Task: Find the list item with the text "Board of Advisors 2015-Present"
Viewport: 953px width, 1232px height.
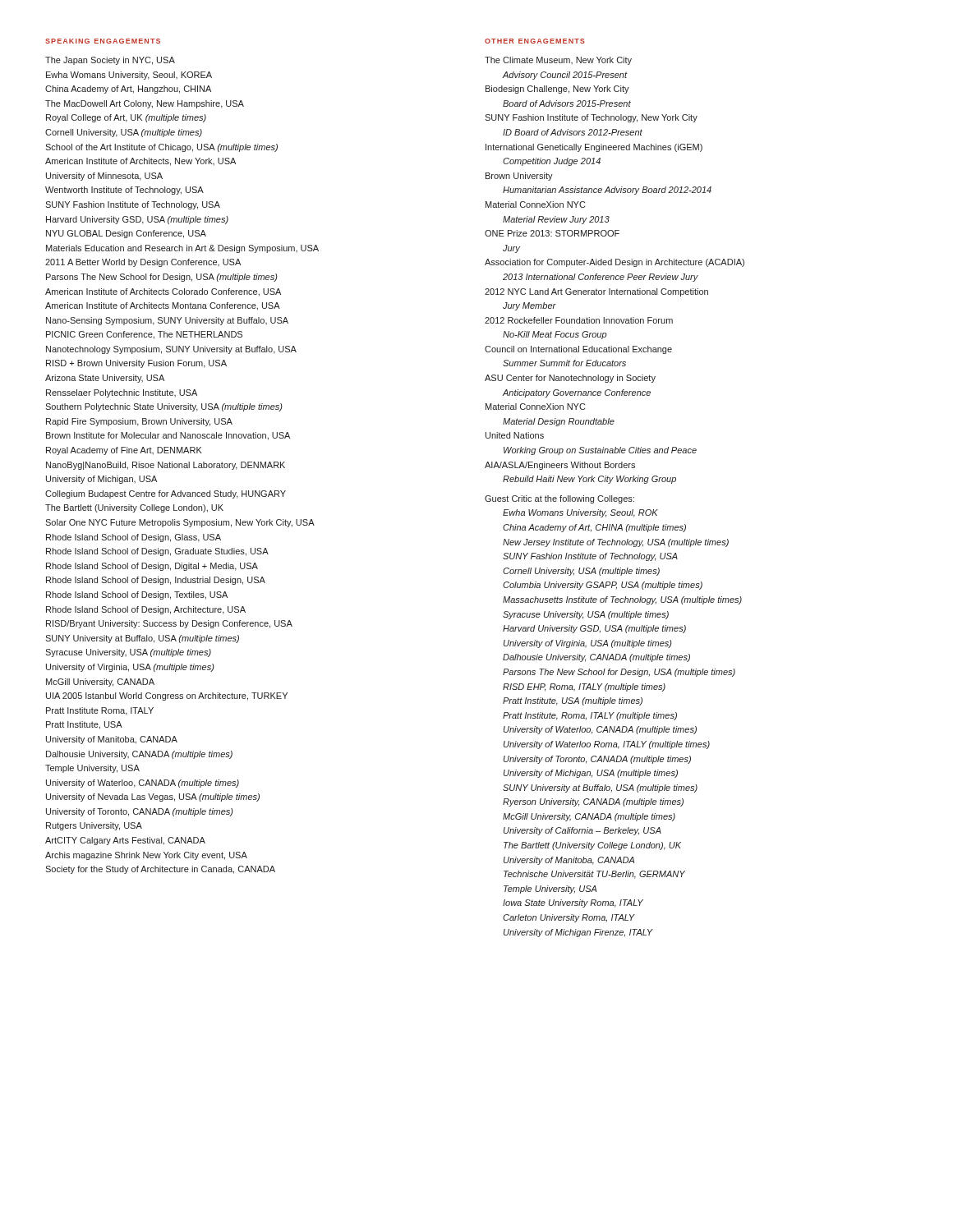Action: (567, 103)
